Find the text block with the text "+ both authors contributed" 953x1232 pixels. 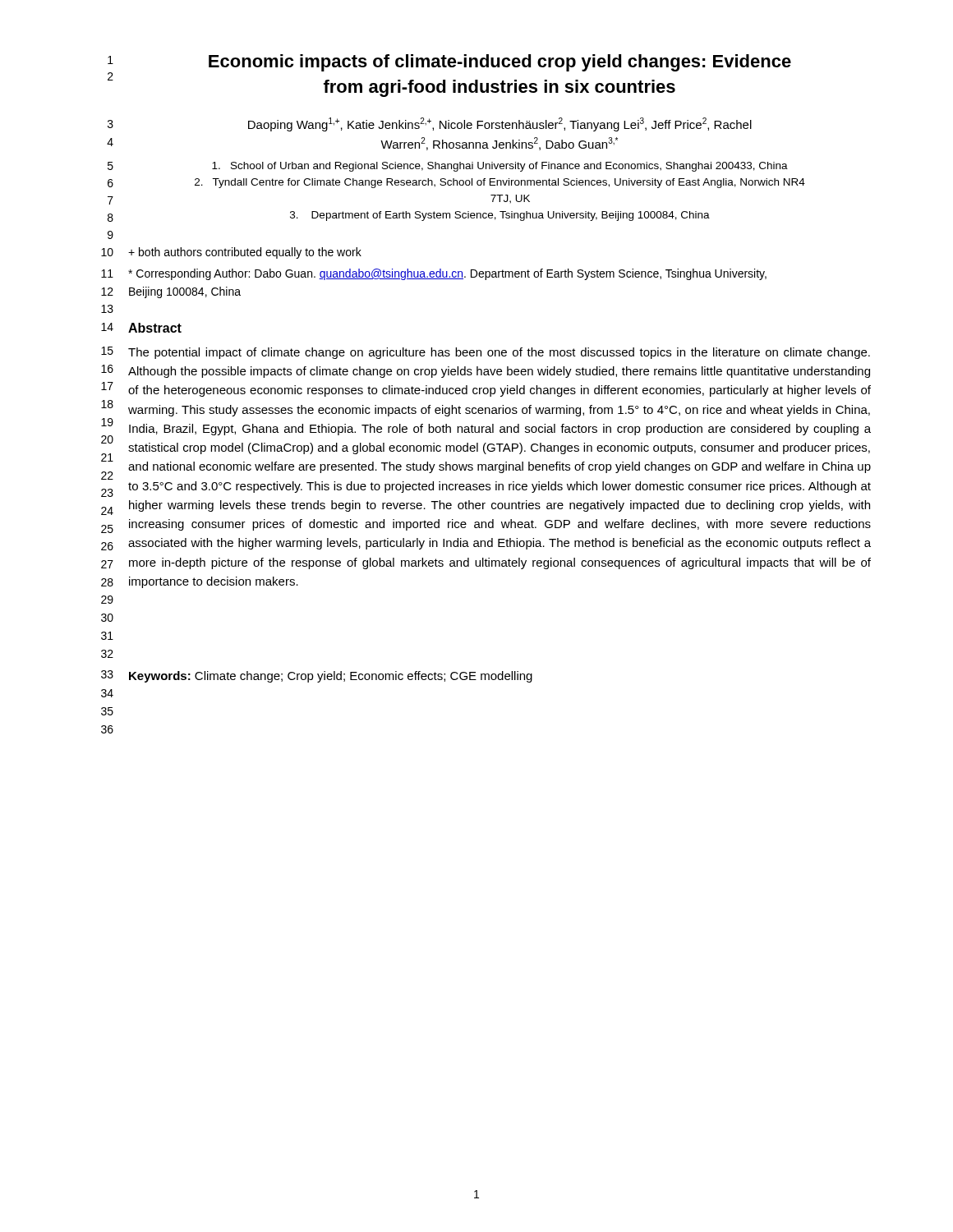pos(245,252)
